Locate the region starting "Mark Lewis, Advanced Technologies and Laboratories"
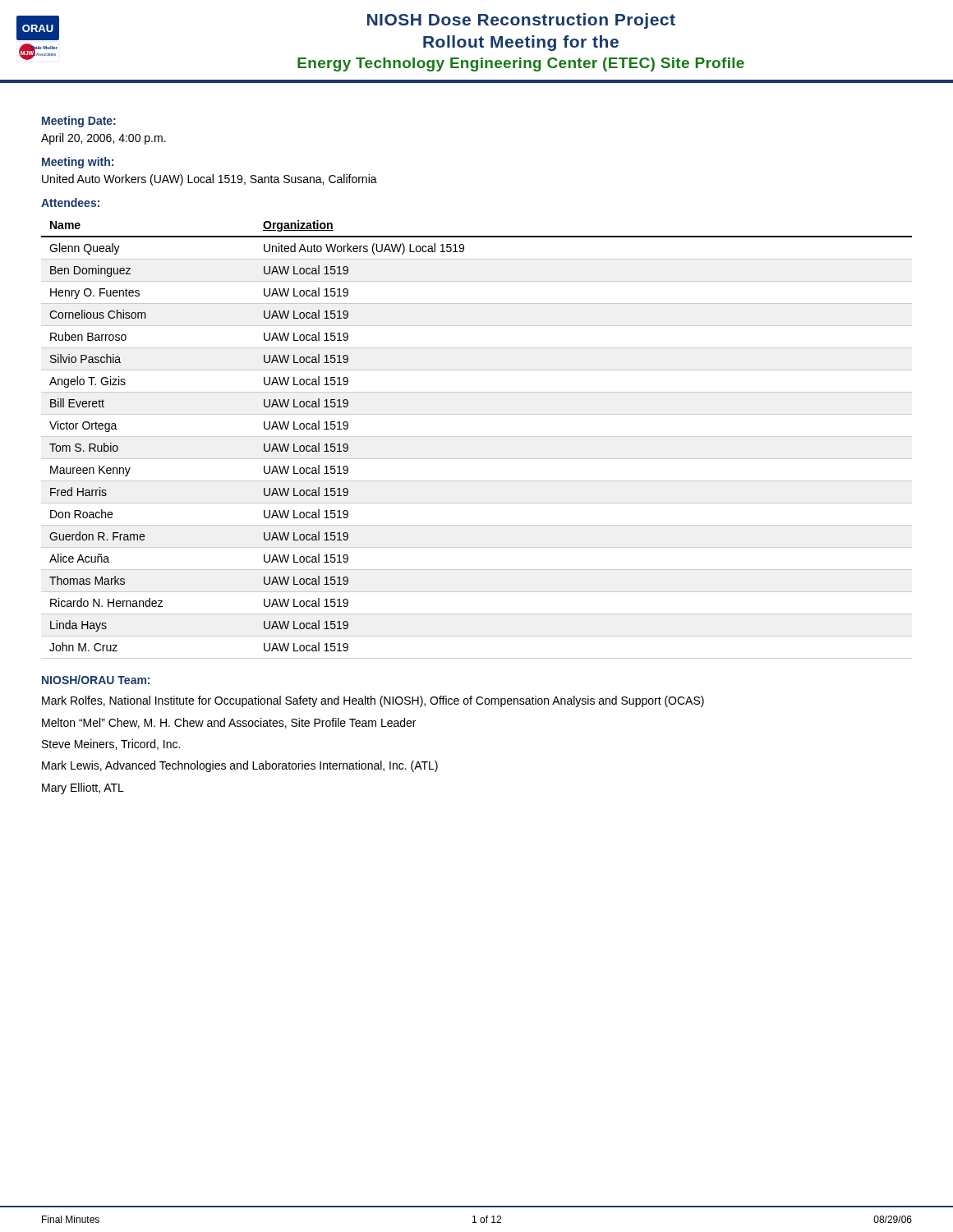 pyautogui.click(x=240, y=766)
